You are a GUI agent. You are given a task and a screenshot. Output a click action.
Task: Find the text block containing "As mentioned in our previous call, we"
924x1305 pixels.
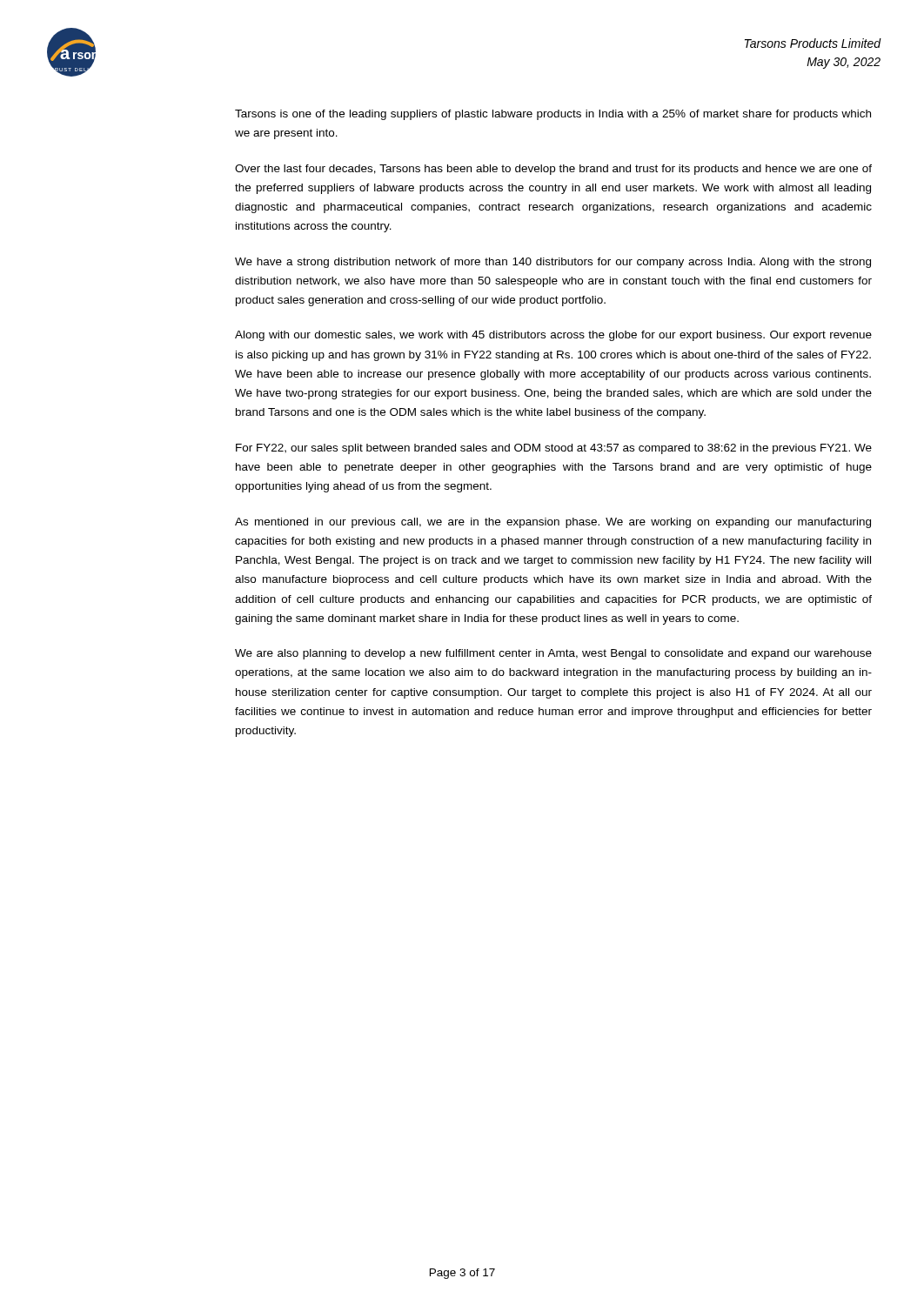point(553,570)
